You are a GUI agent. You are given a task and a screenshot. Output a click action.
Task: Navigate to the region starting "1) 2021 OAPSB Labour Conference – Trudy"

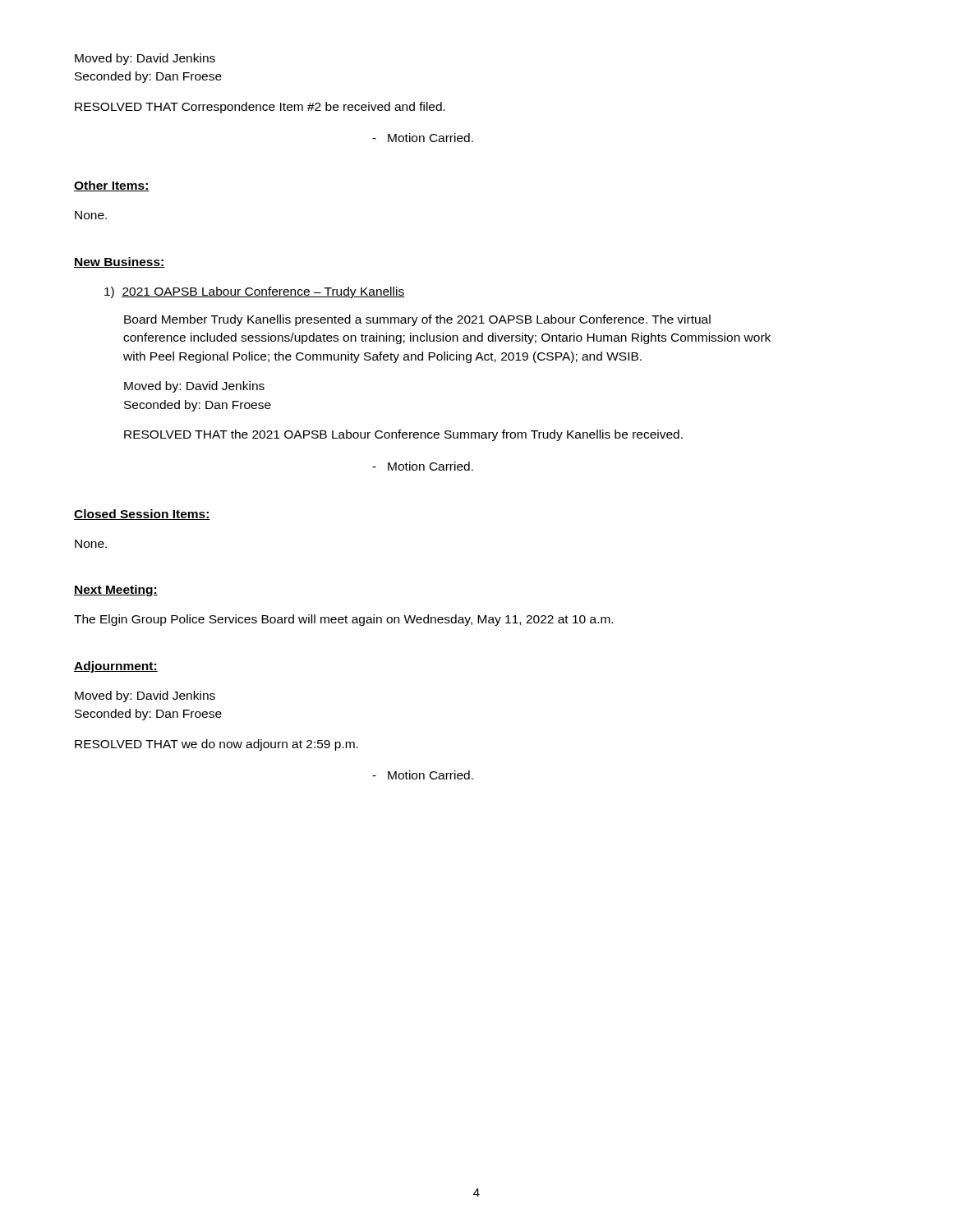[x=254, y=291]
